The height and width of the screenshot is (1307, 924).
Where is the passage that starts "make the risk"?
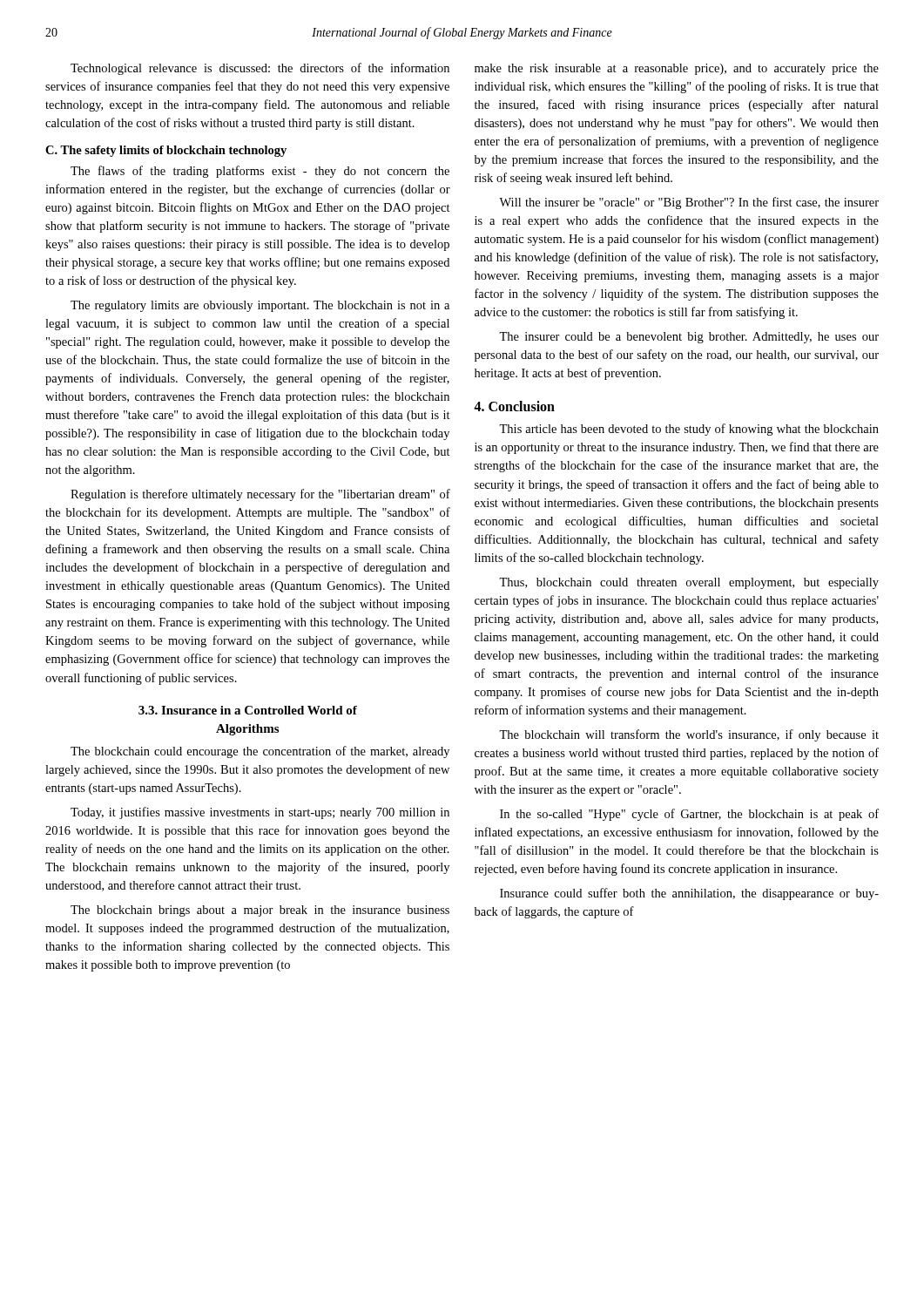tap(676, 123)
